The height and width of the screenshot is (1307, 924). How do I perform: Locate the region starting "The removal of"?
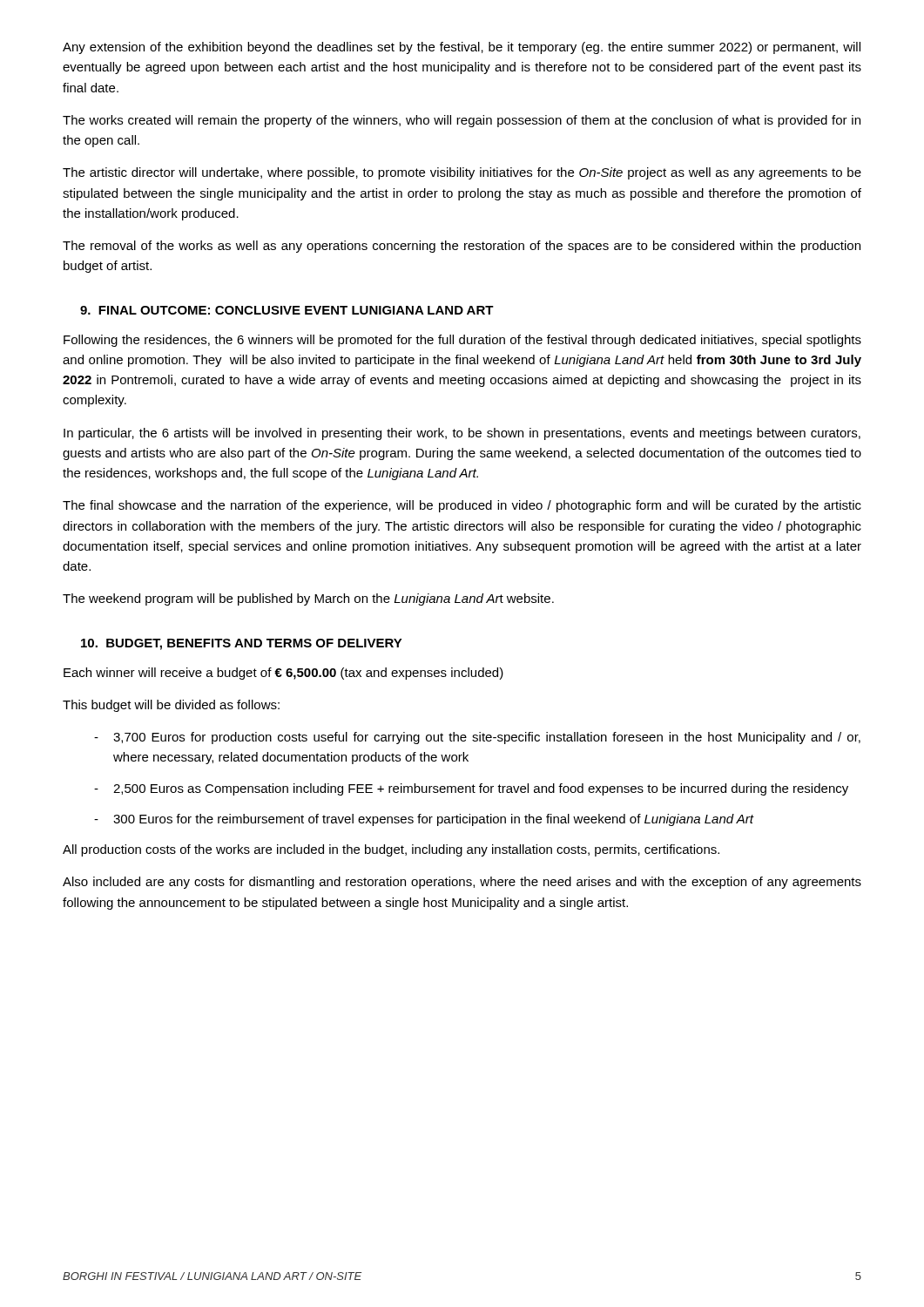point(462,255)
